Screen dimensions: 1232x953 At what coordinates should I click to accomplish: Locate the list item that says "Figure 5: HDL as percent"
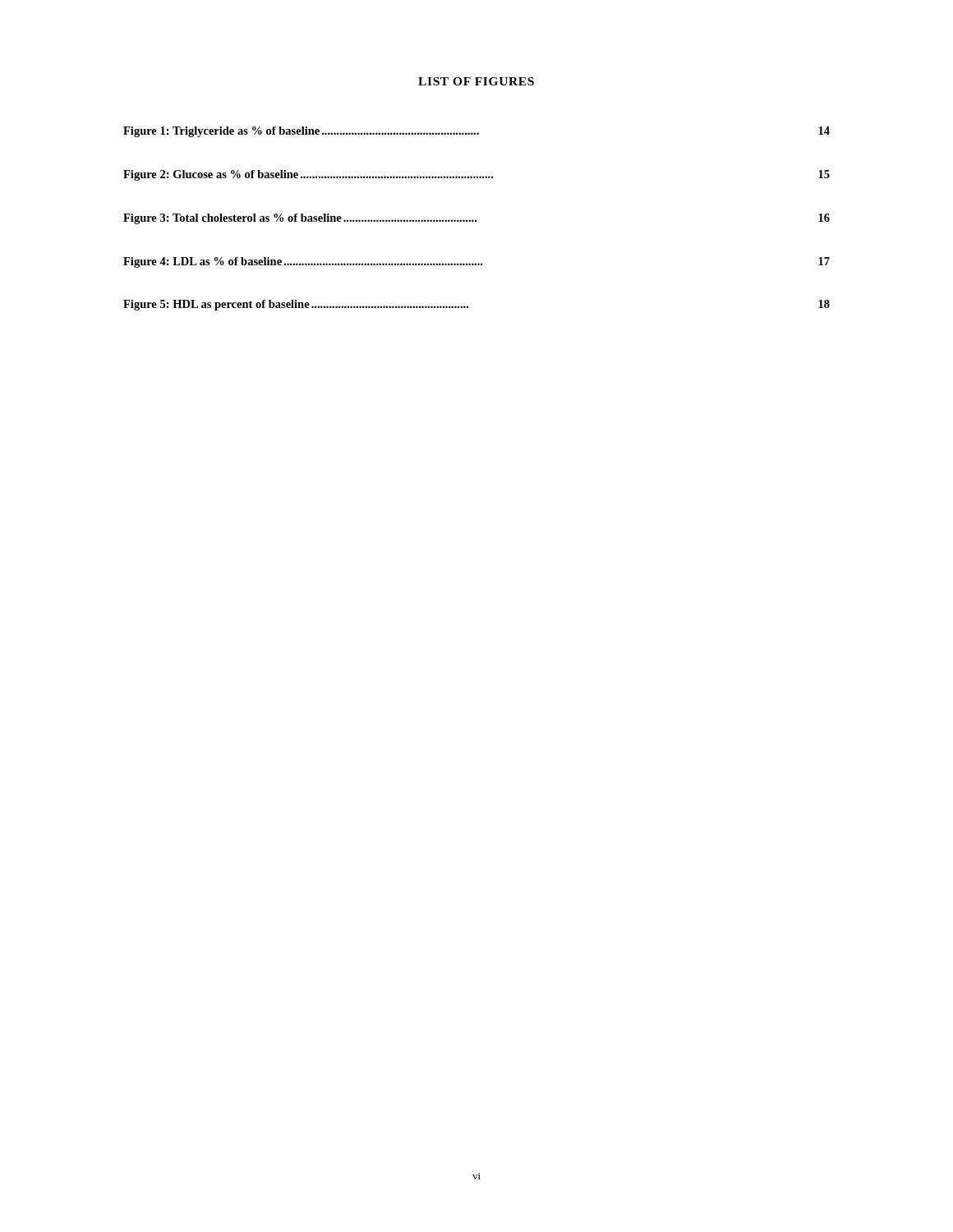[x=476, y=305]
